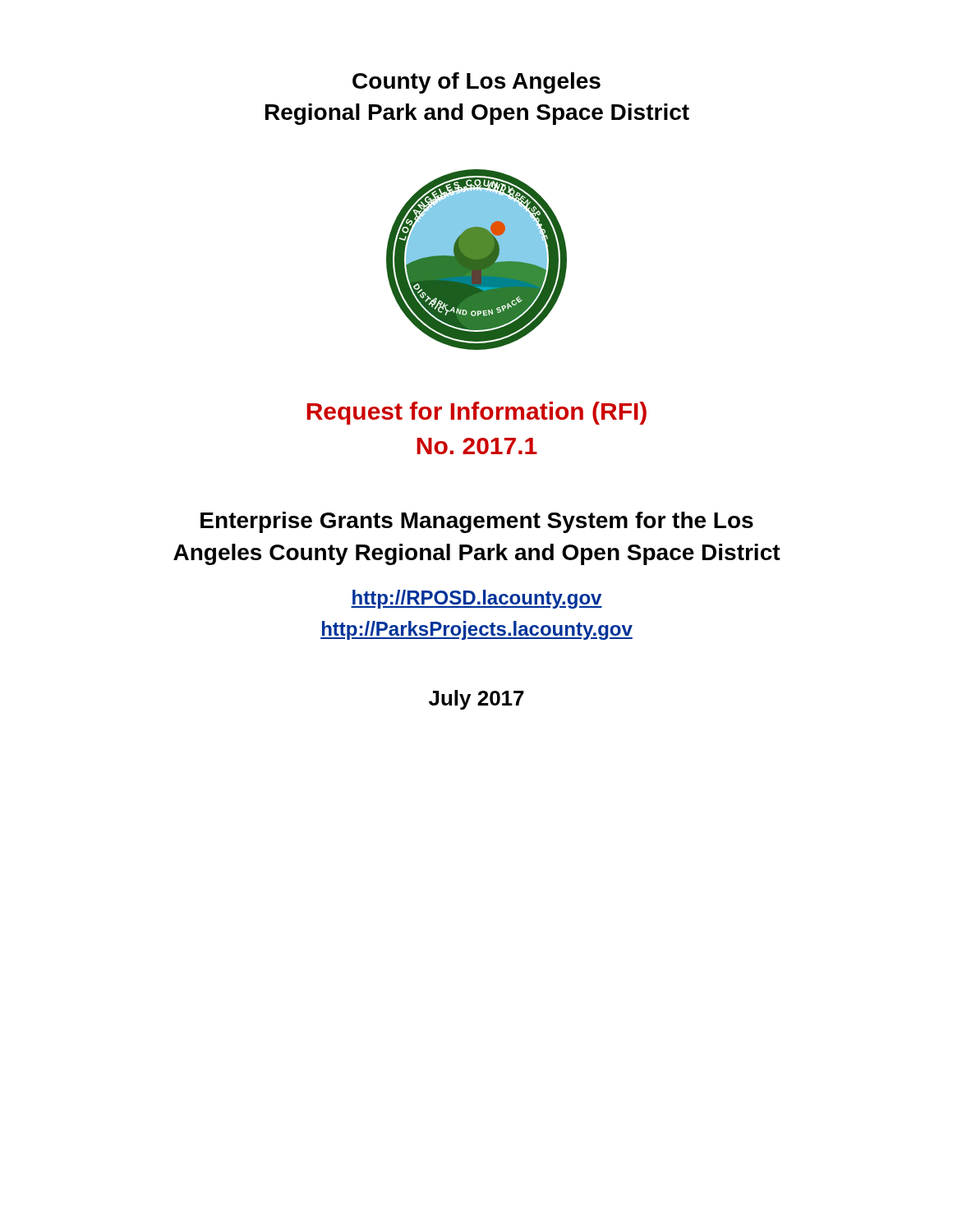The image size is (953, 1232).
Task: Locate the title that reads "Enterprise Grants Management System for the LosAngeles"
Action: (476, 536)
